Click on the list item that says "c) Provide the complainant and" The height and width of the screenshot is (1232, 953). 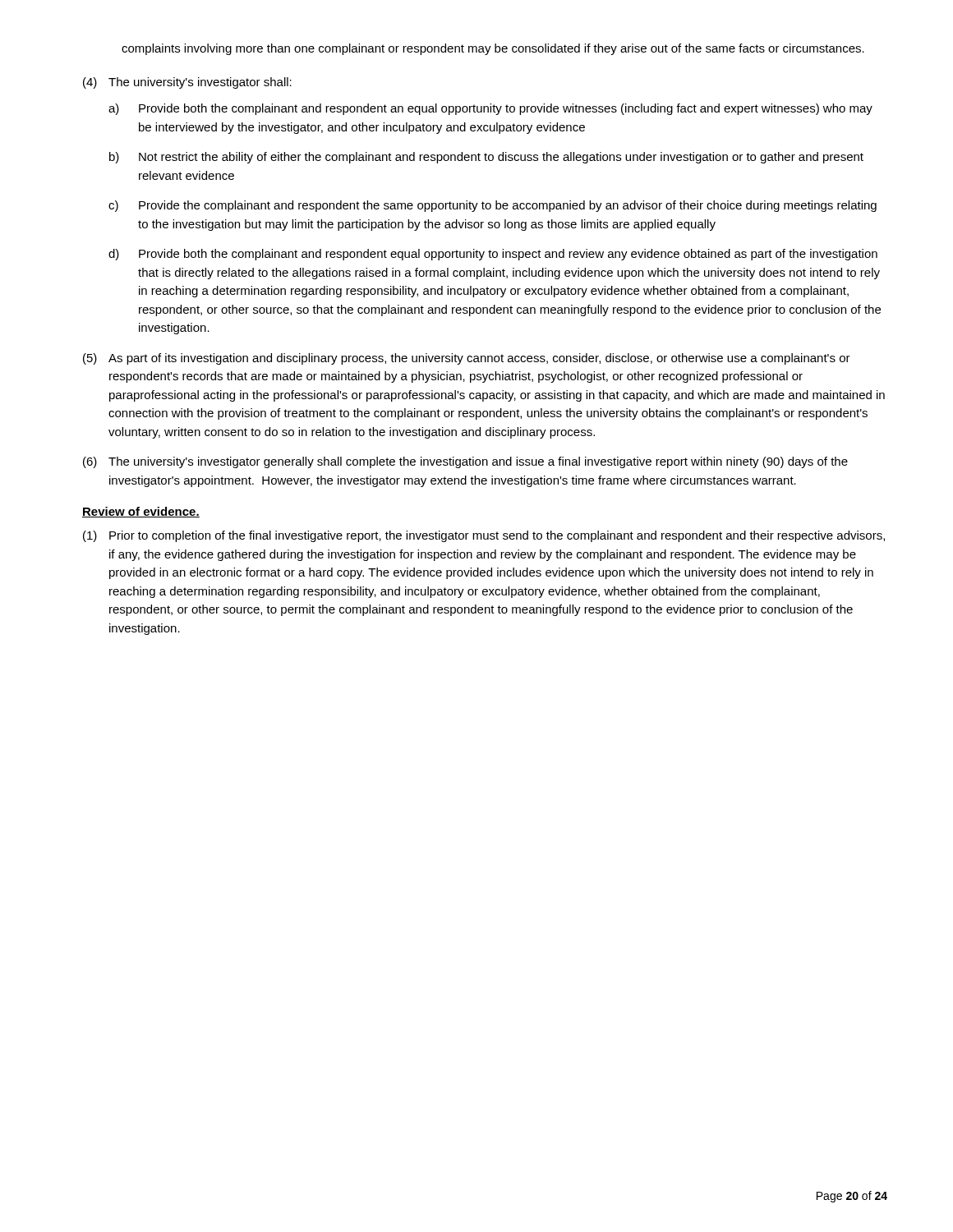click(x=498, y=215)
